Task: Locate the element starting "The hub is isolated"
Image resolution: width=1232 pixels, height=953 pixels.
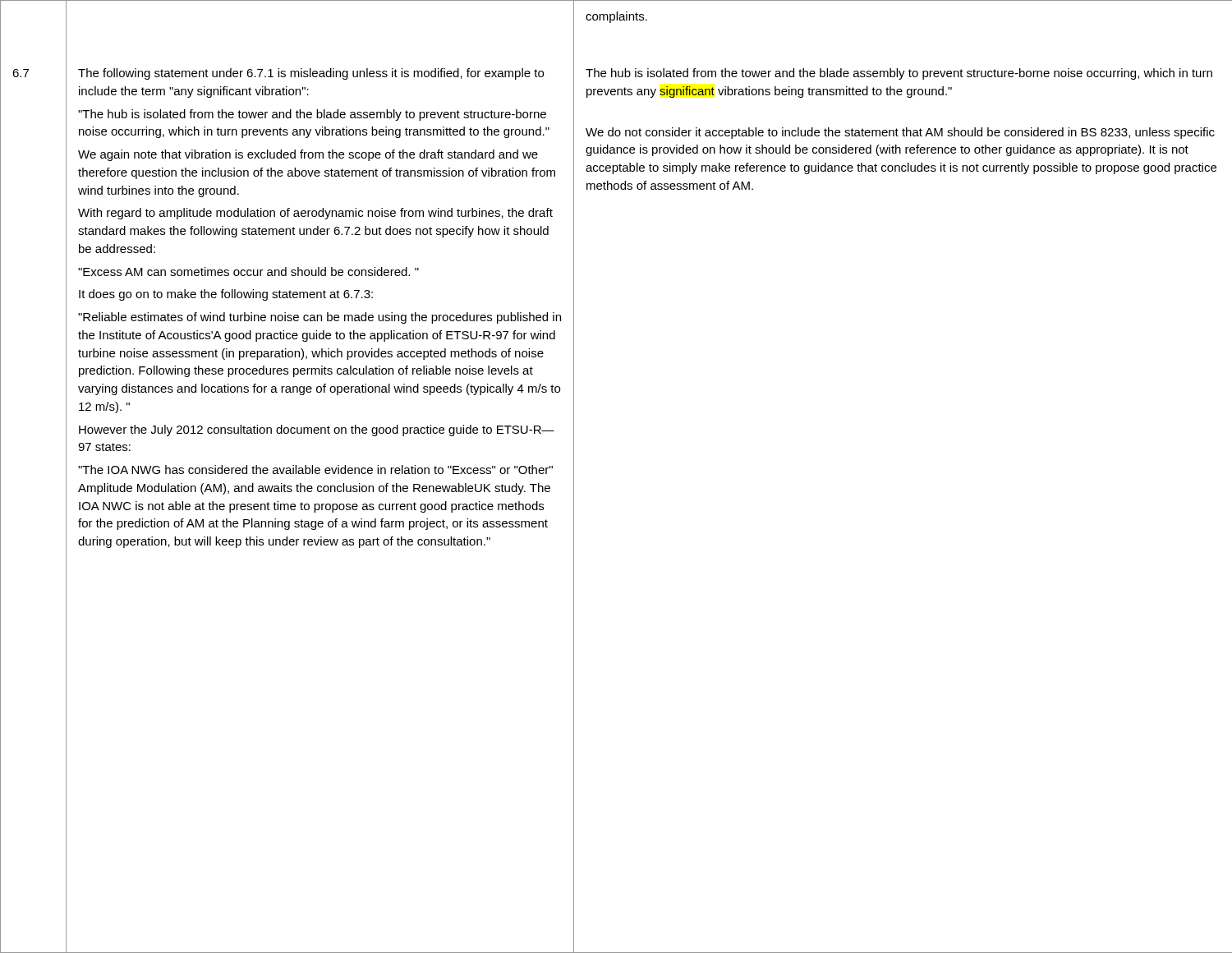Action: (x=903, y=129)
